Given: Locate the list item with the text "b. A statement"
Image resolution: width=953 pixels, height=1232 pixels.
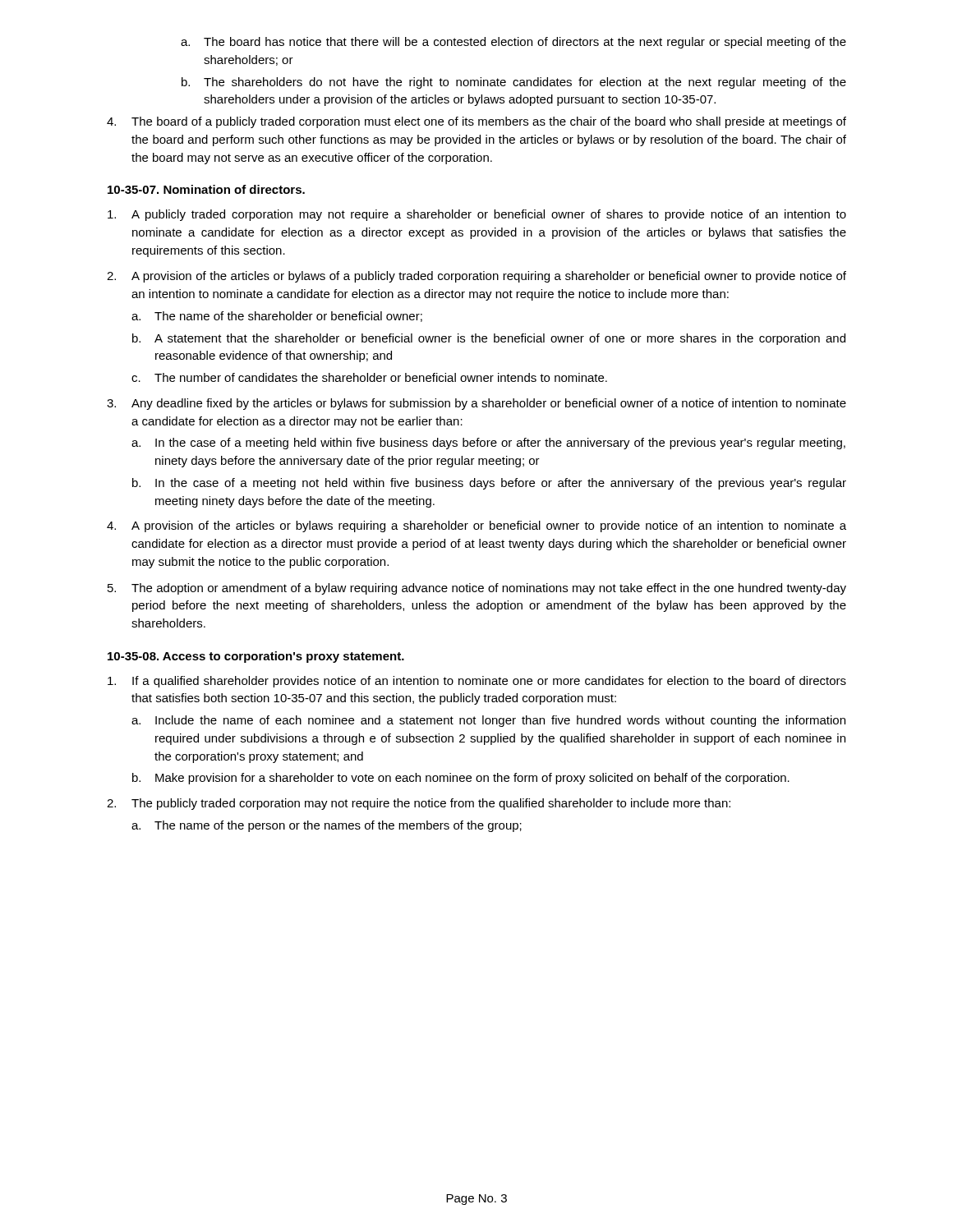Looking at the screenshot, I should tap(489, 347).
